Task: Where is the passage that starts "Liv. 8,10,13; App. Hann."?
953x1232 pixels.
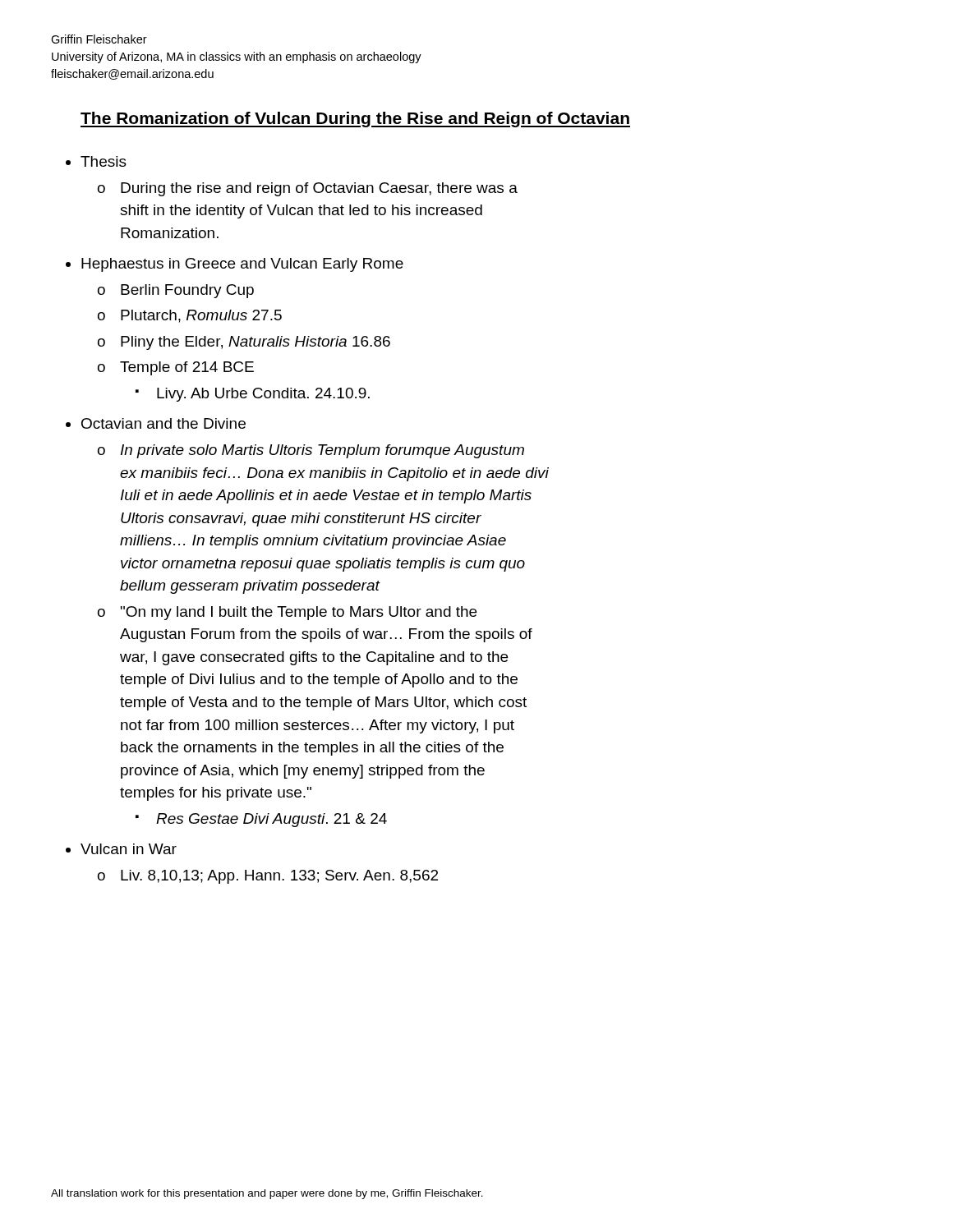Action: click(279, 875)
